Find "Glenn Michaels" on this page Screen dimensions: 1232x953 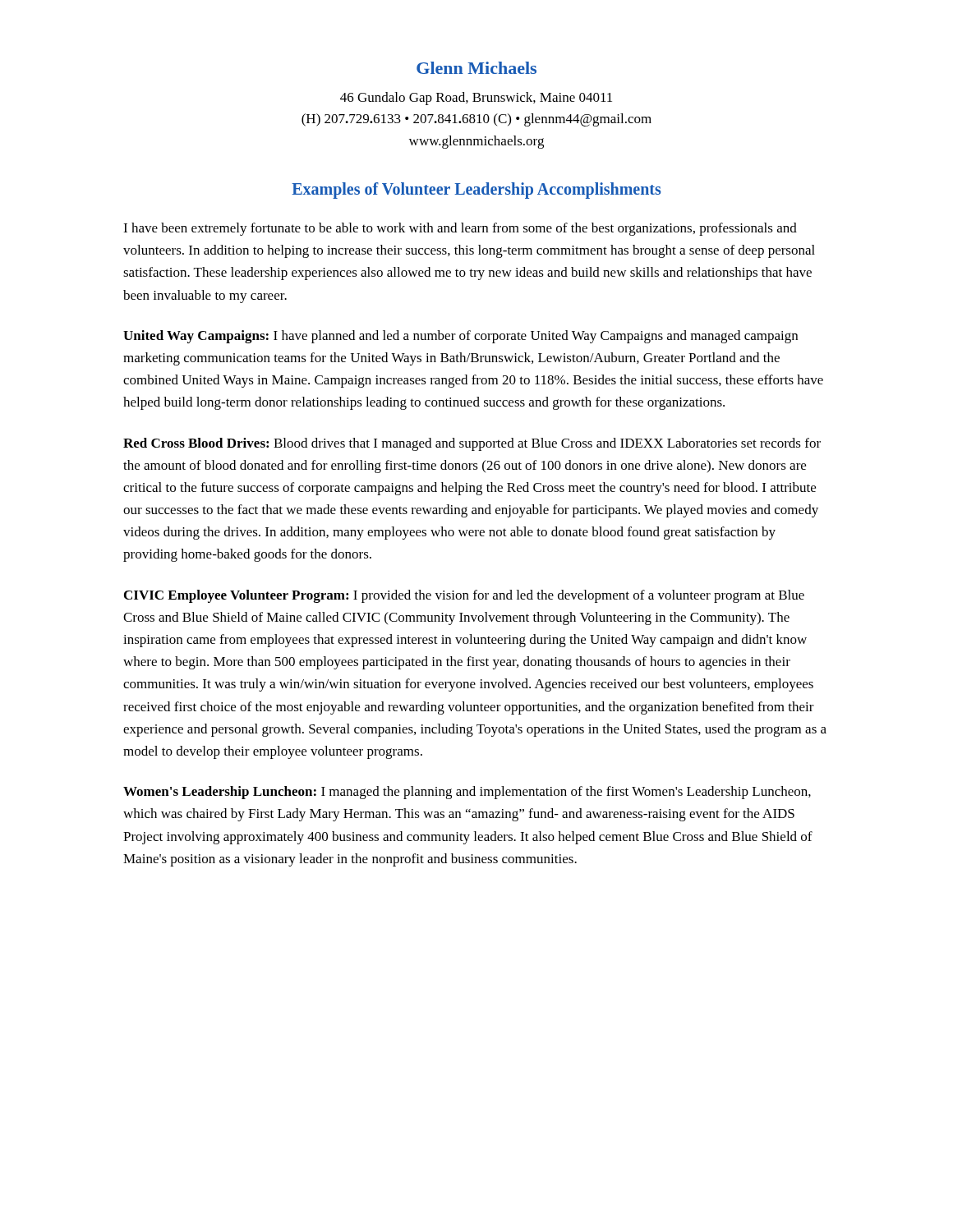(x=476, y=68)
